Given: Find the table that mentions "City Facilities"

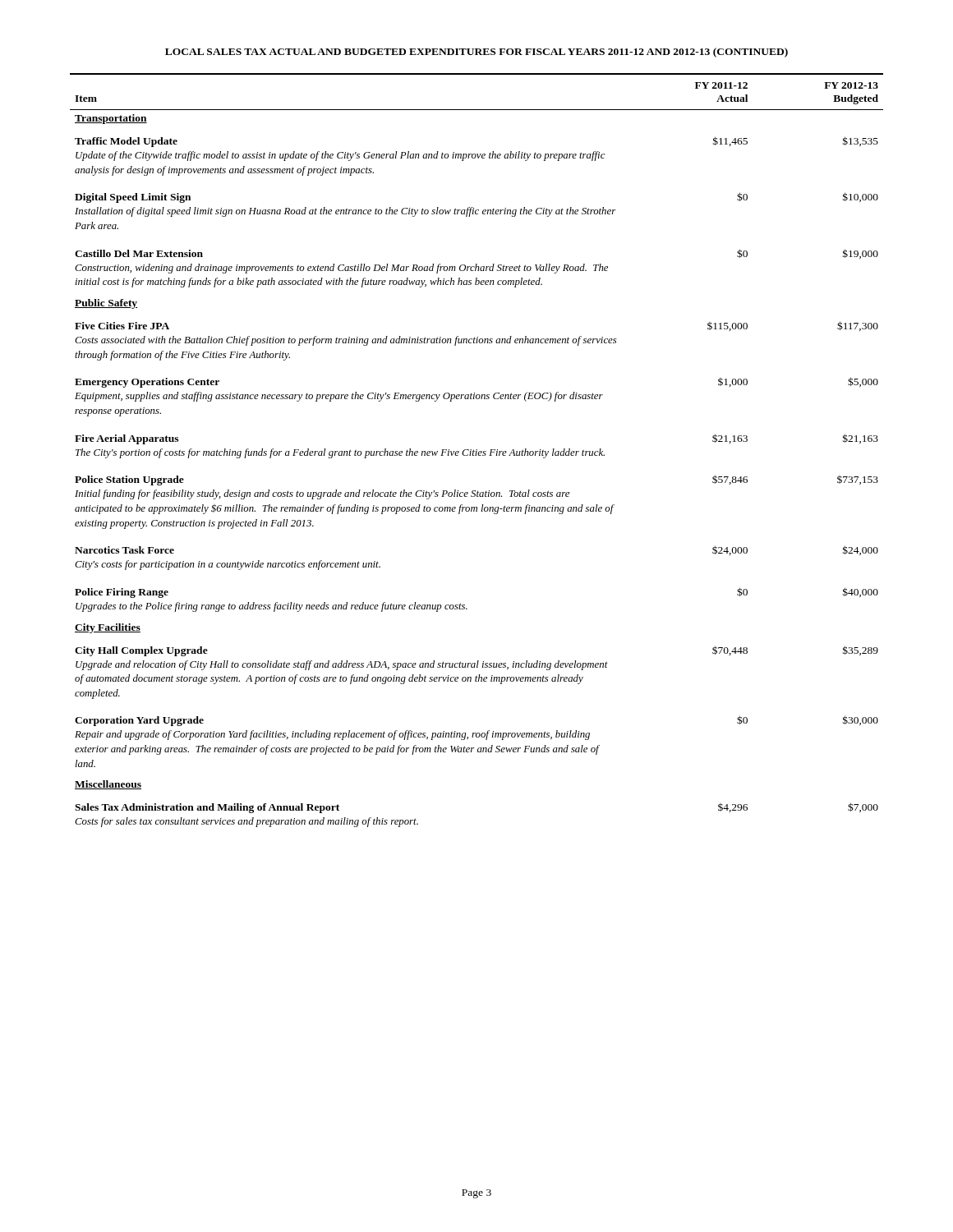Looking at the screenshot, I should click(476, 454).
